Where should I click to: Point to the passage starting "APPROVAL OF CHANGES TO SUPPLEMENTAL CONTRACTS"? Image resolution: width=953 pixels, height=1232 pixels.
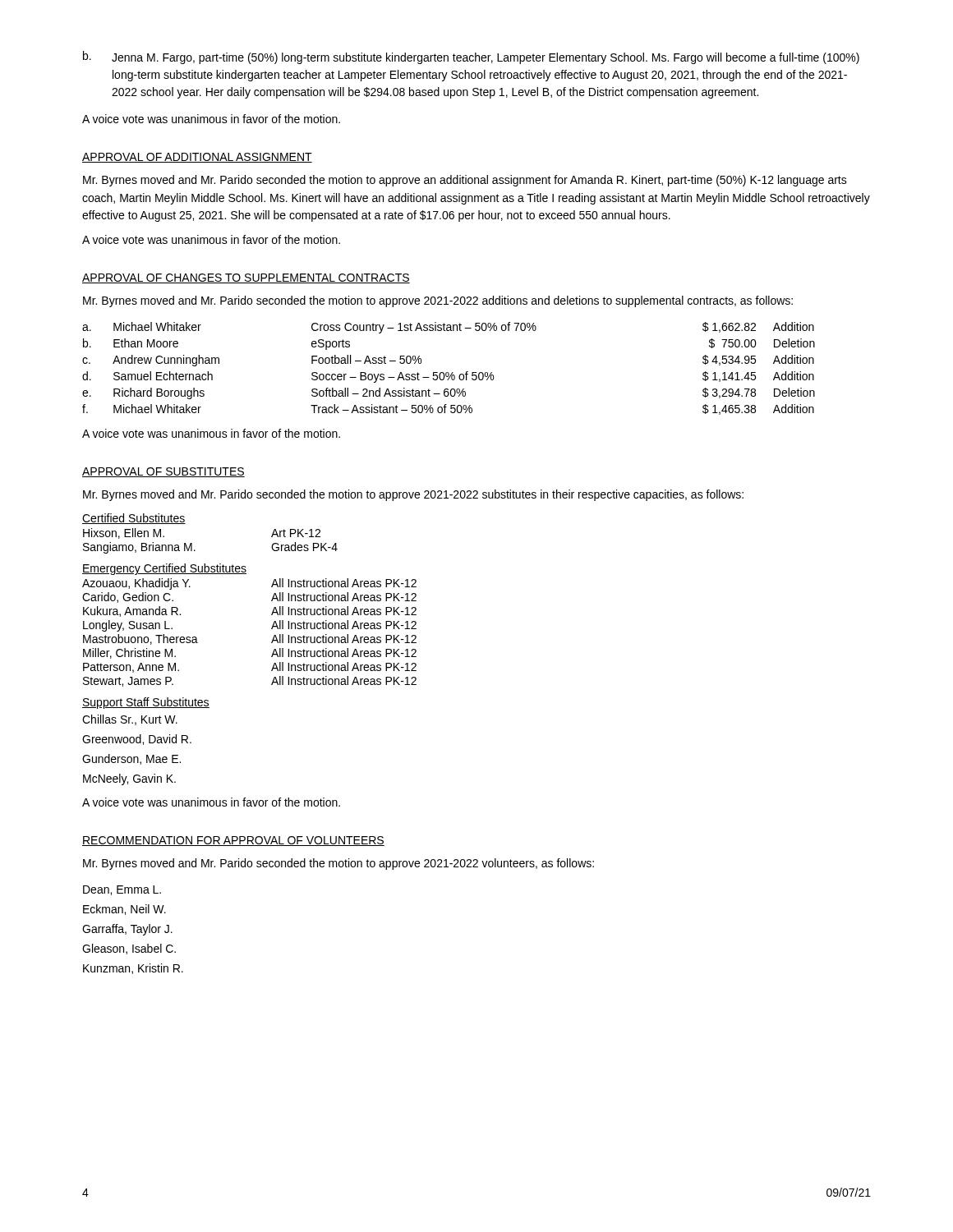[246, 278]
